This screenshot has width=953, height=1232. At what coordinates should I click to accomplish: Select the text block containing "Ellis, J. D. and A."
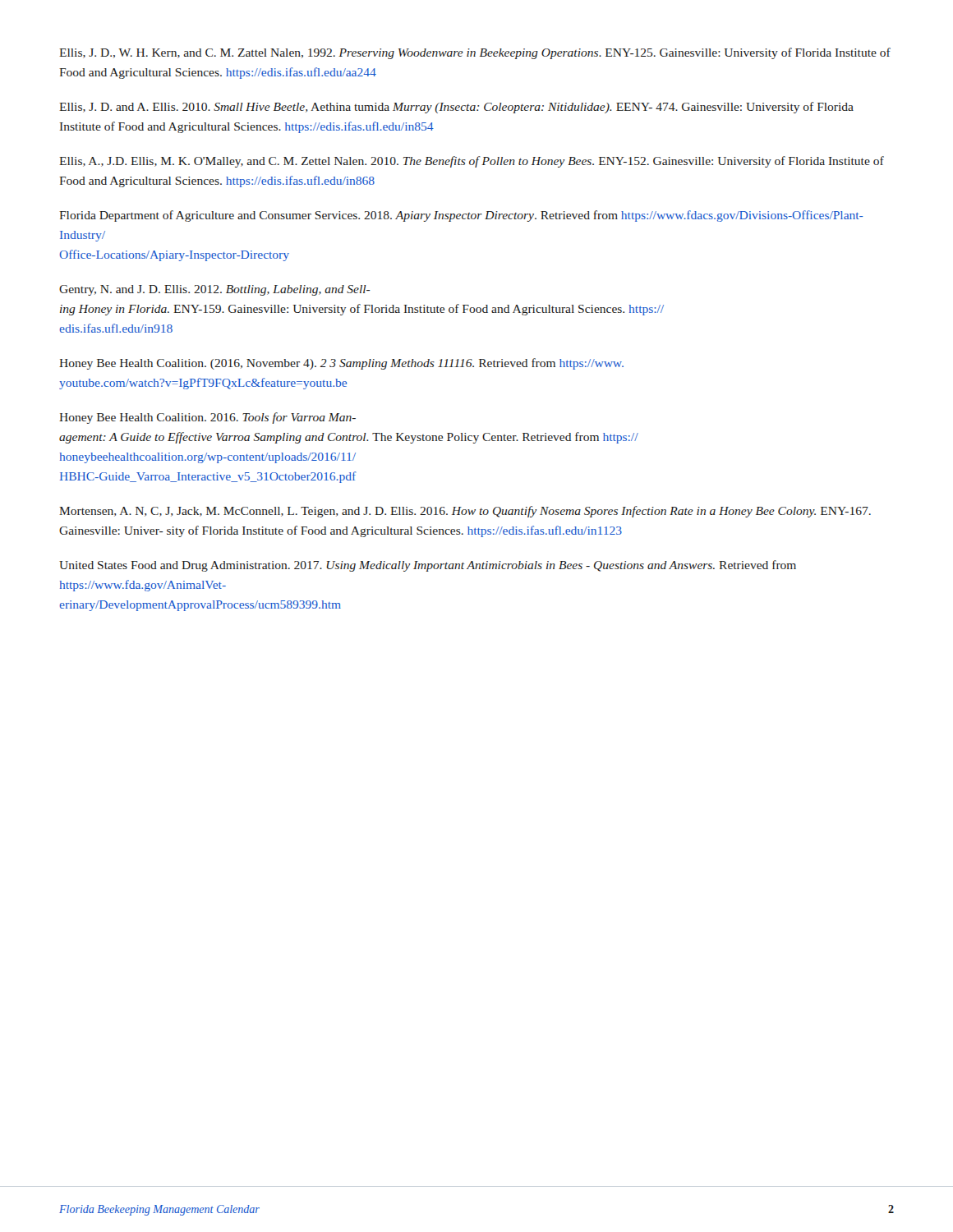456,116
